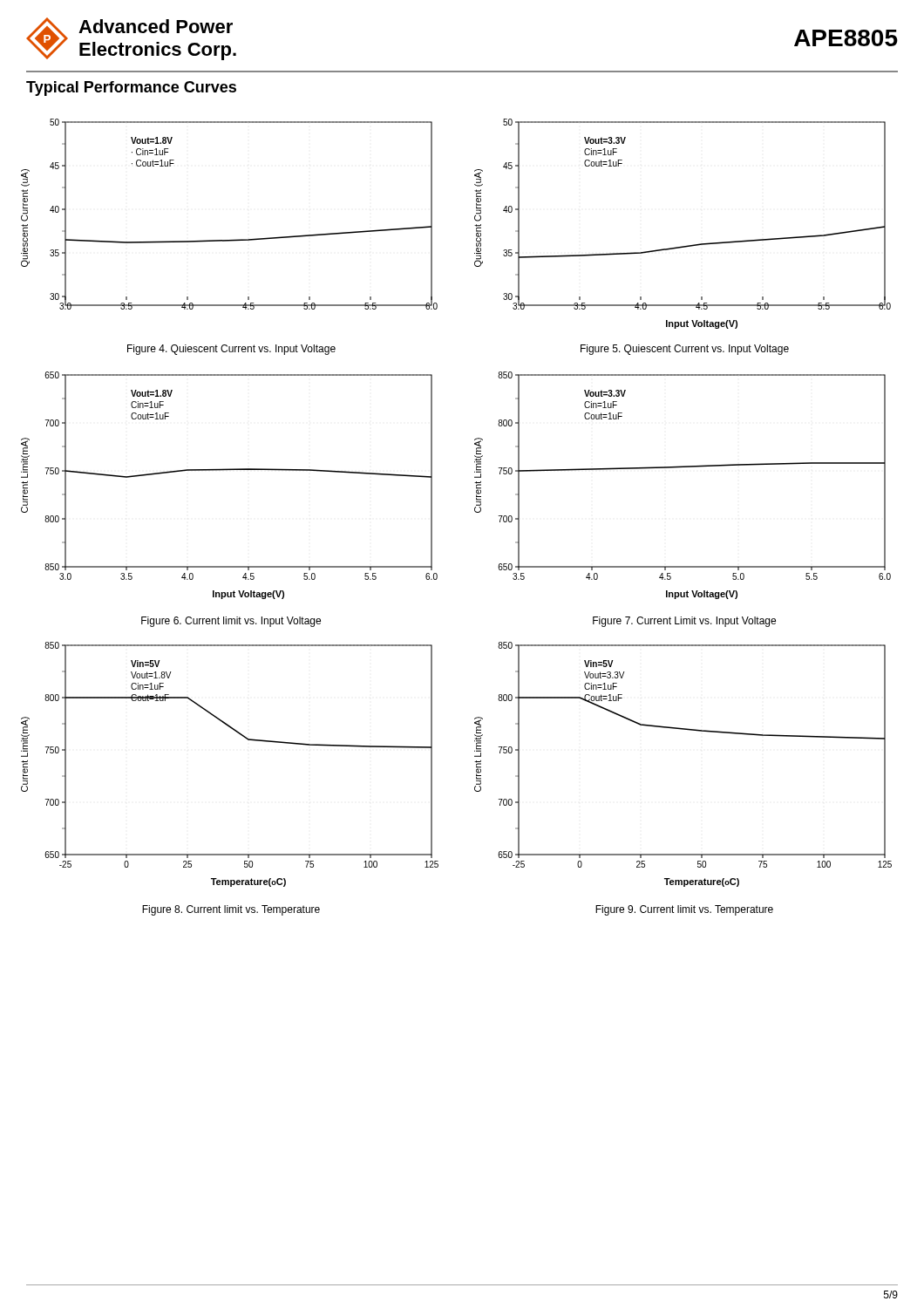Image resolution: width=924 pixels, height=1308 pixels.
Task: Click on the caption that reads "Figure 9. Current"
Action: (x=684, y=910)
